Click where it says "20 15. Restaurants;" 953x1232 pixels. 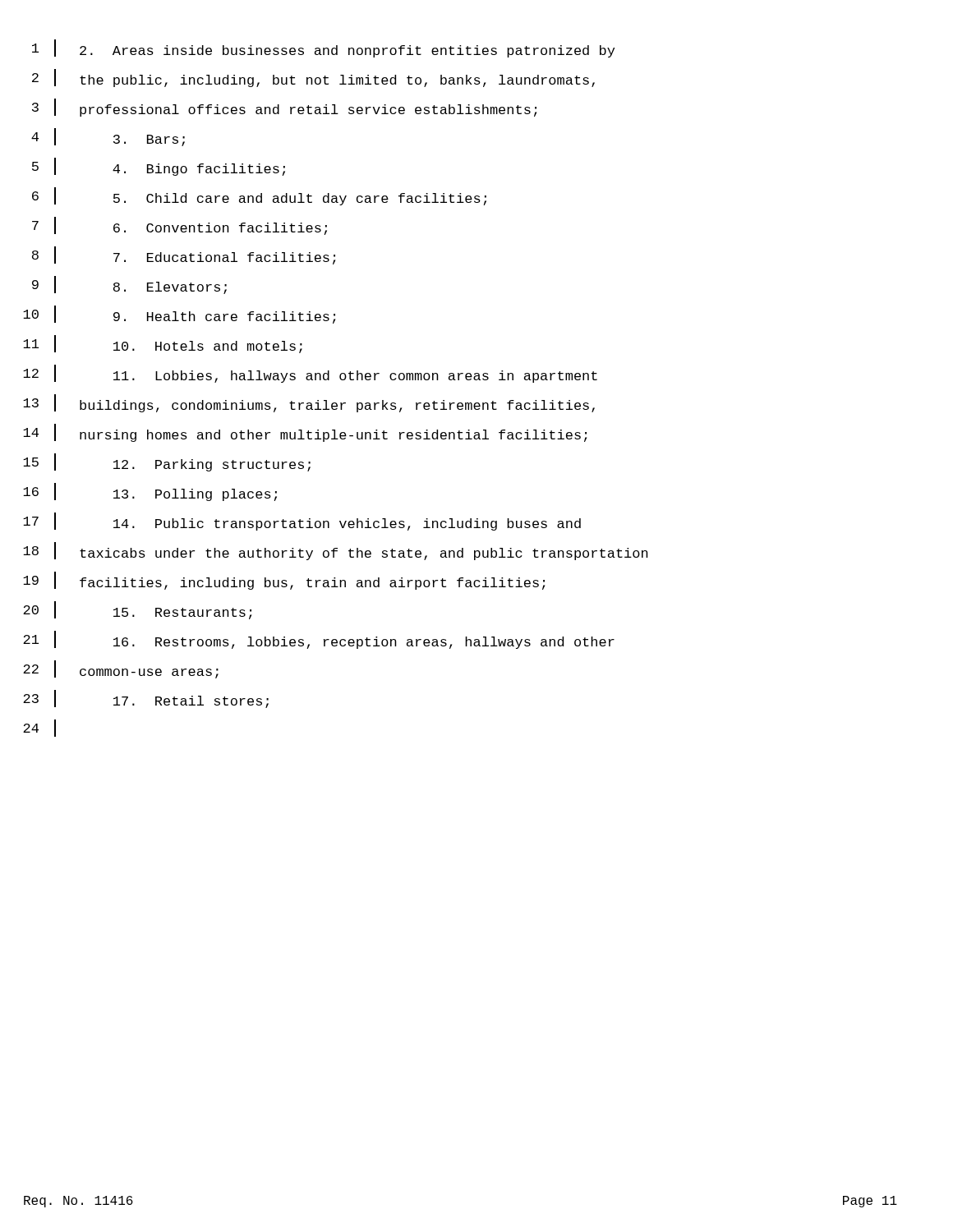(x=35, y=610)
